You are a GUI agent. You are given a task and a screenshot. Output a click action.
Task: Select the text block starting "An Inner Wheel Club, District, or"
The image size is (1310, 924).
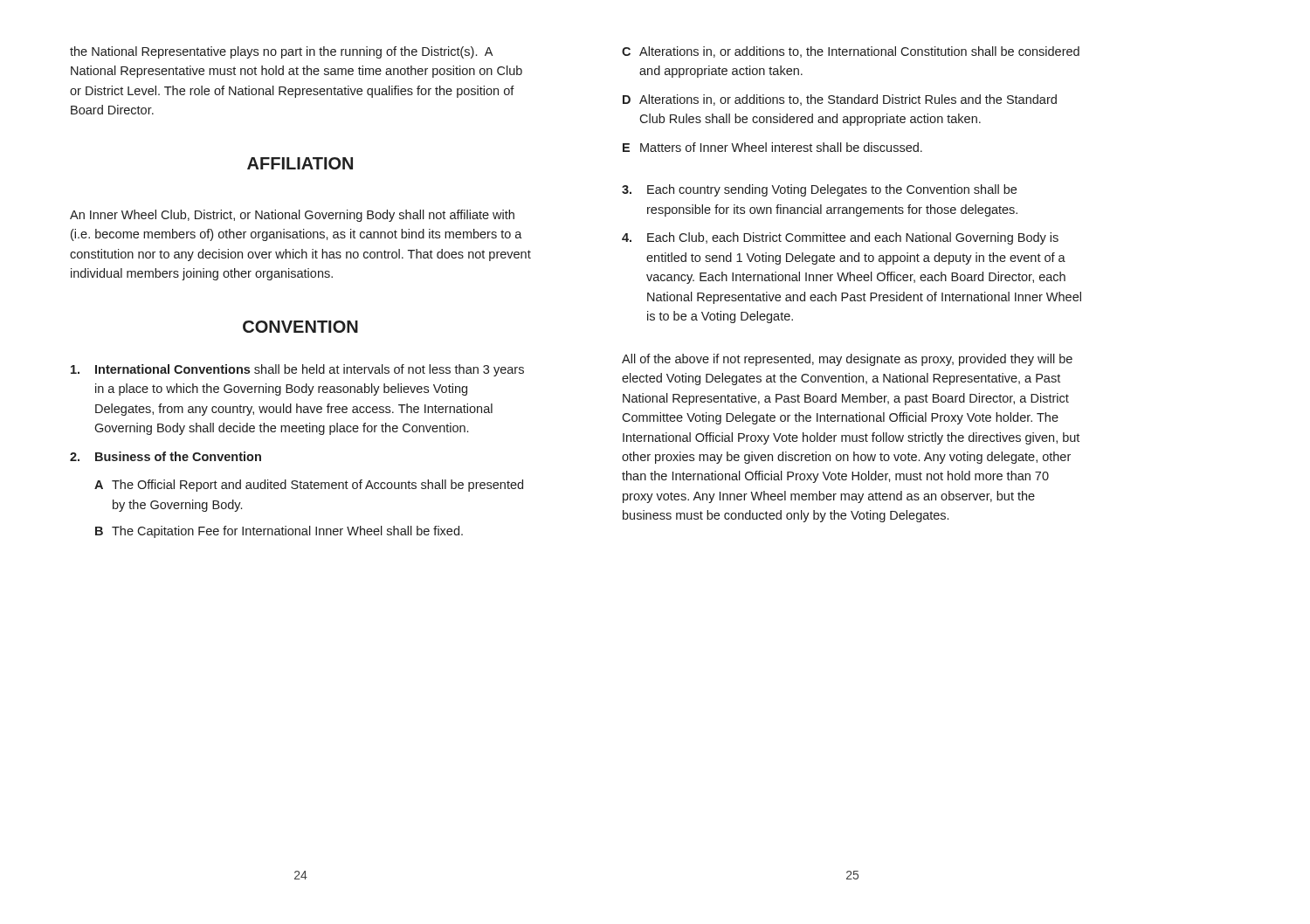[x=300, y=244]
